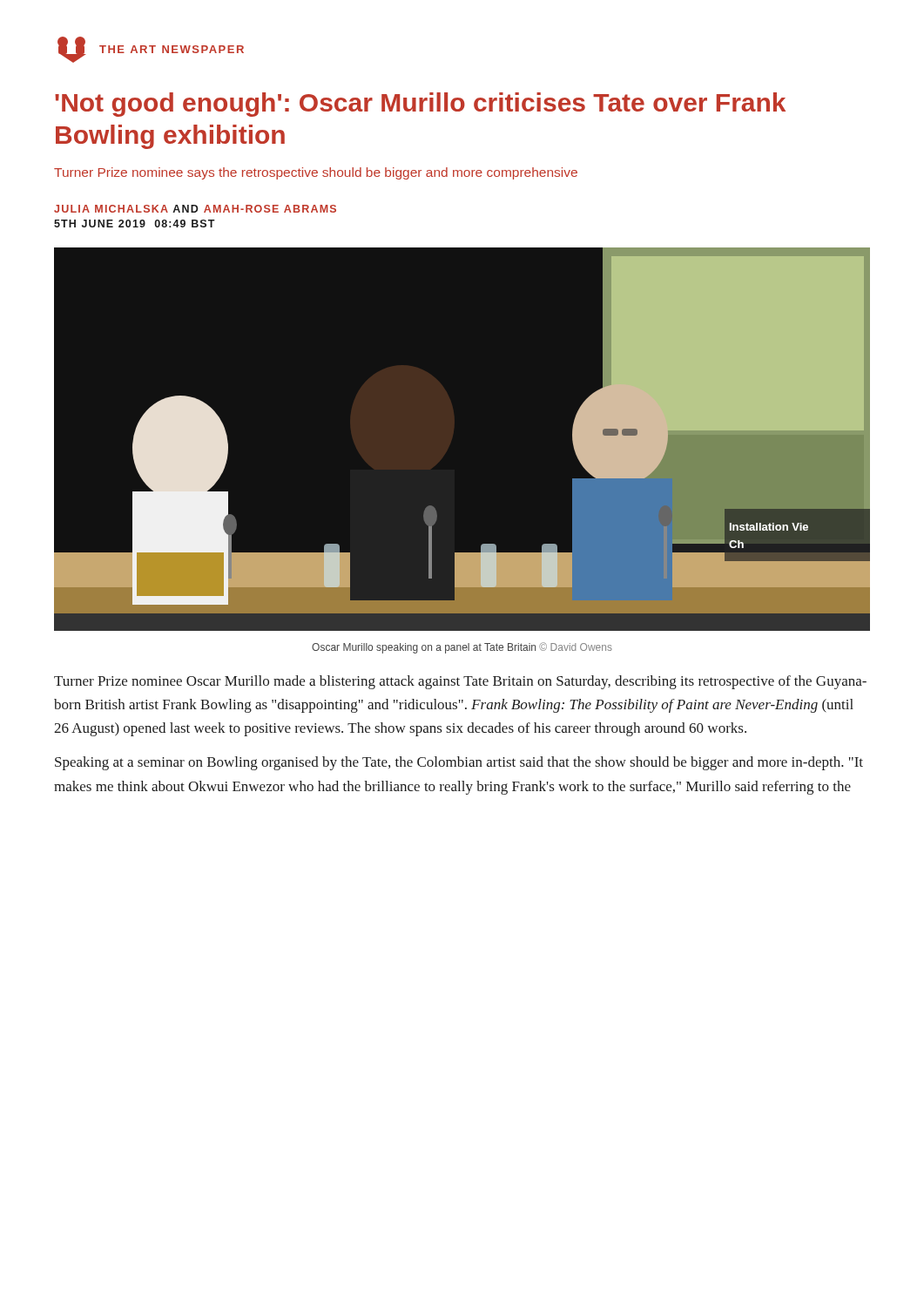Click on the caption containing "Oscar Murillo speaking on a"
The image size is (924, 1307).
point(462,647)
